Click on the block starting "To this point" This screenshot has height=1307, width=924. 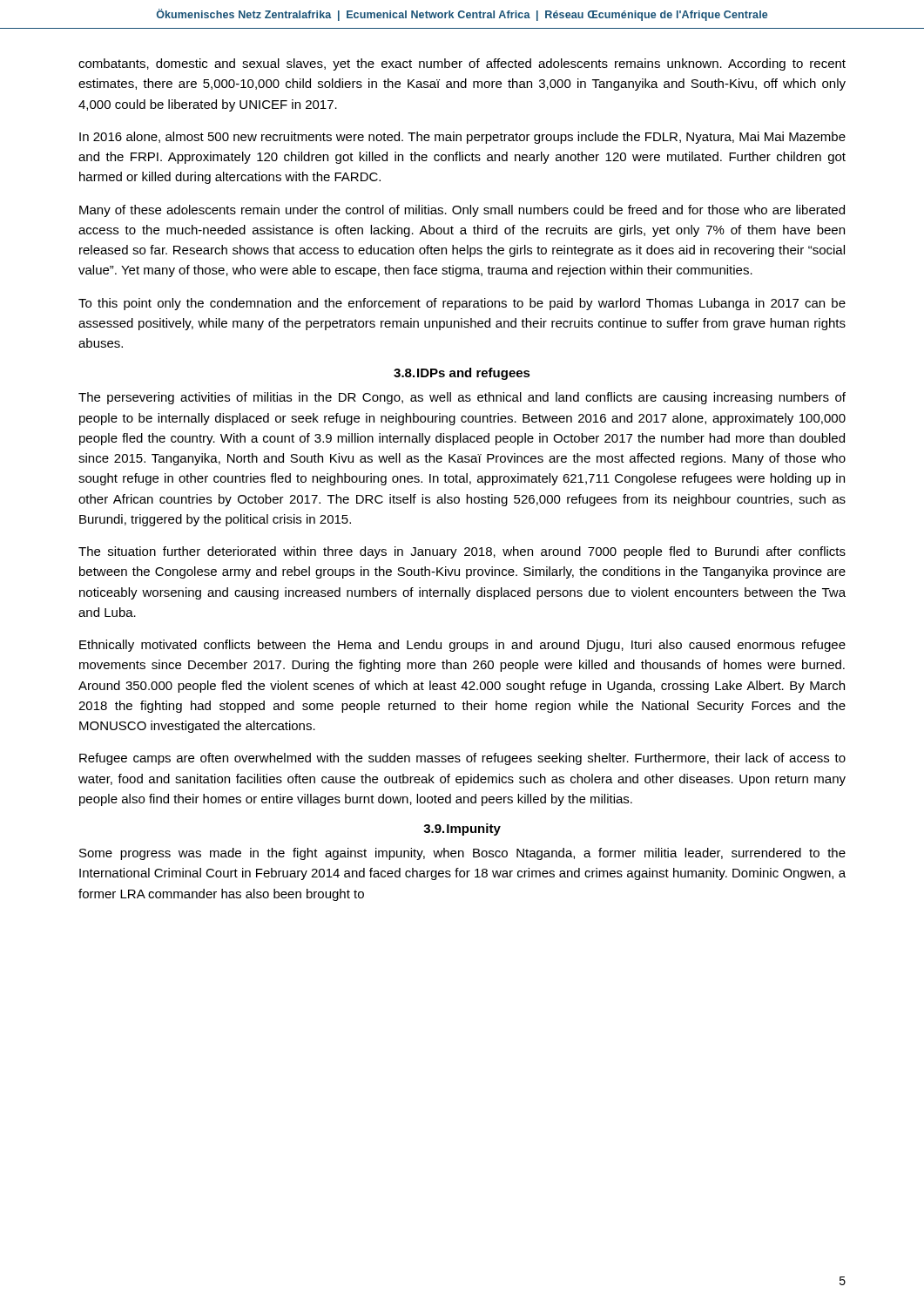(462, 323)
